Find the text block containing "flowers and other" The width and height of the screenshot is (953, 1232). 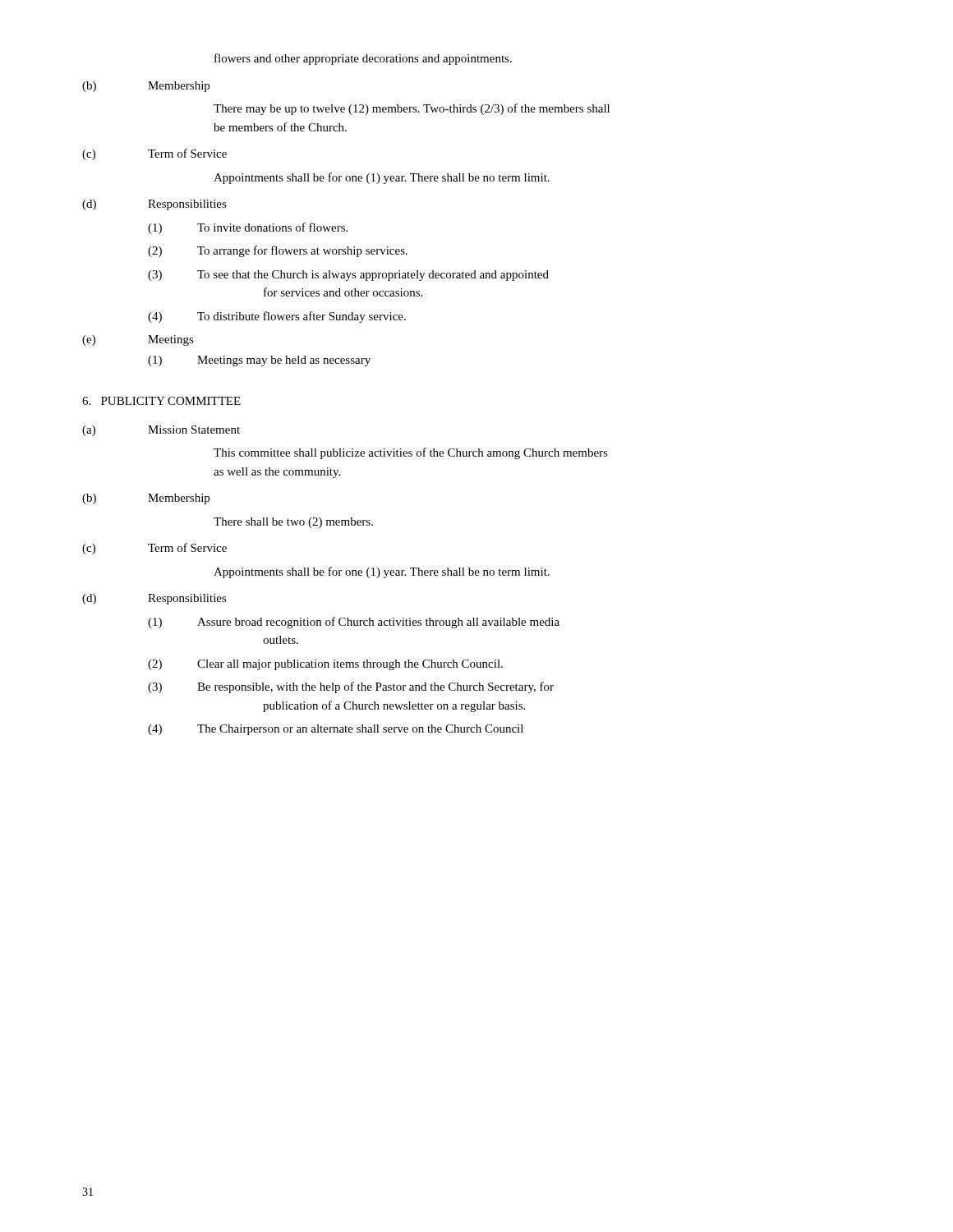(363, 58)
